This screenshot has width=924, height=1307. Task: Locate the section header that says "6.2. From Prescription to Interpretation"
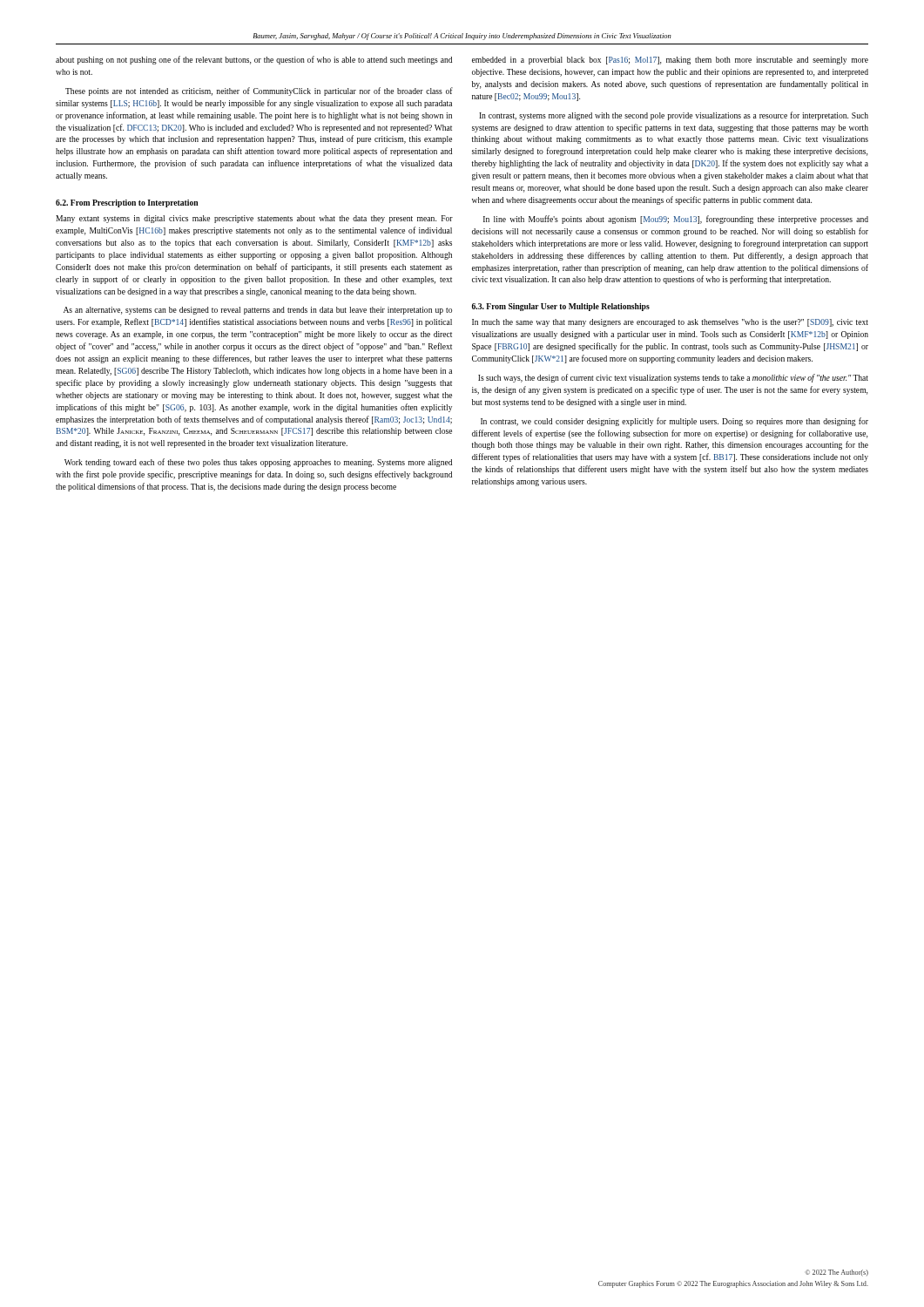tap(127, 203)
